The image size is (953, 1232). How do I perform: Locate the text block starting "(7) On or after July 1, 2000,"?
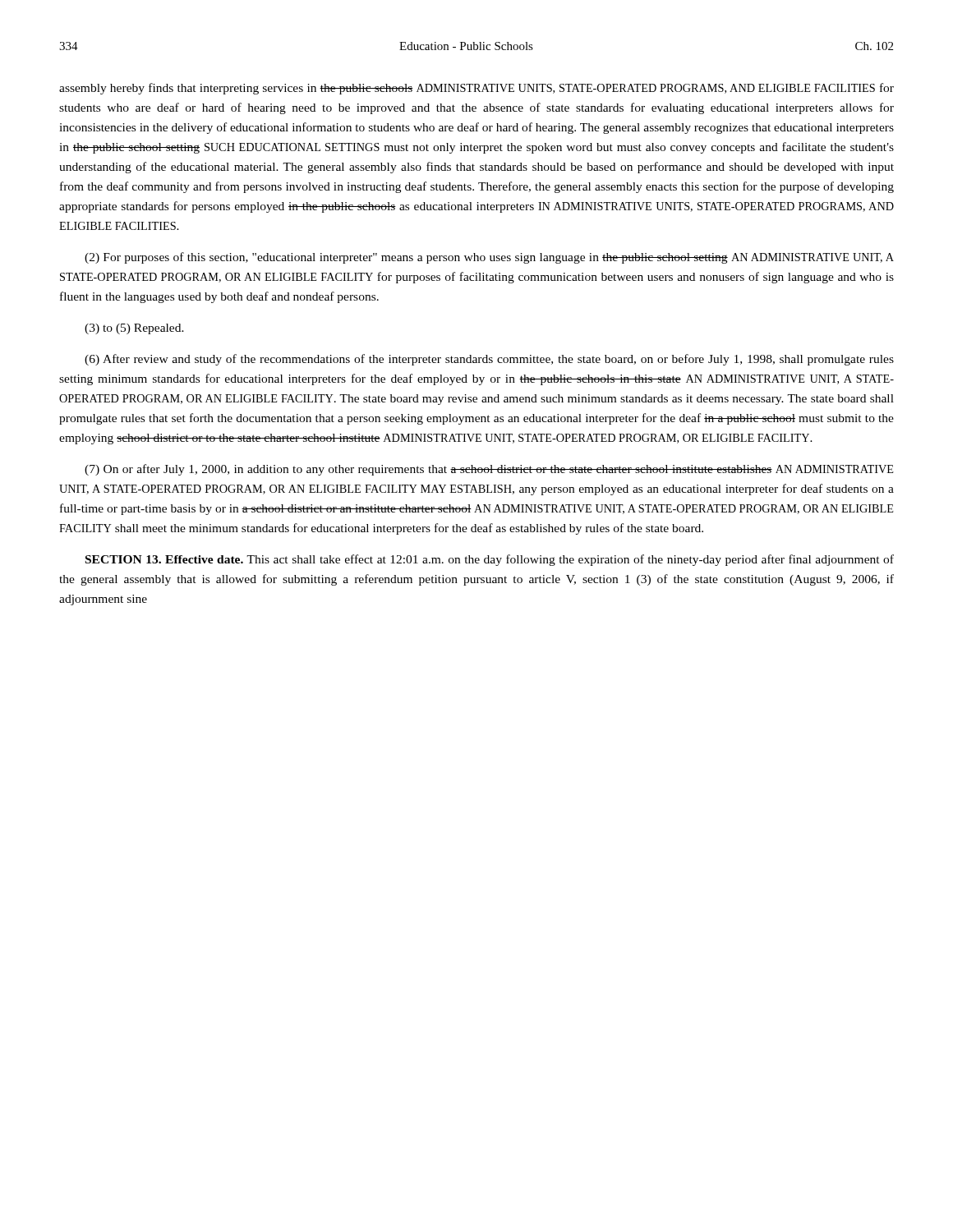coord(476,499)
